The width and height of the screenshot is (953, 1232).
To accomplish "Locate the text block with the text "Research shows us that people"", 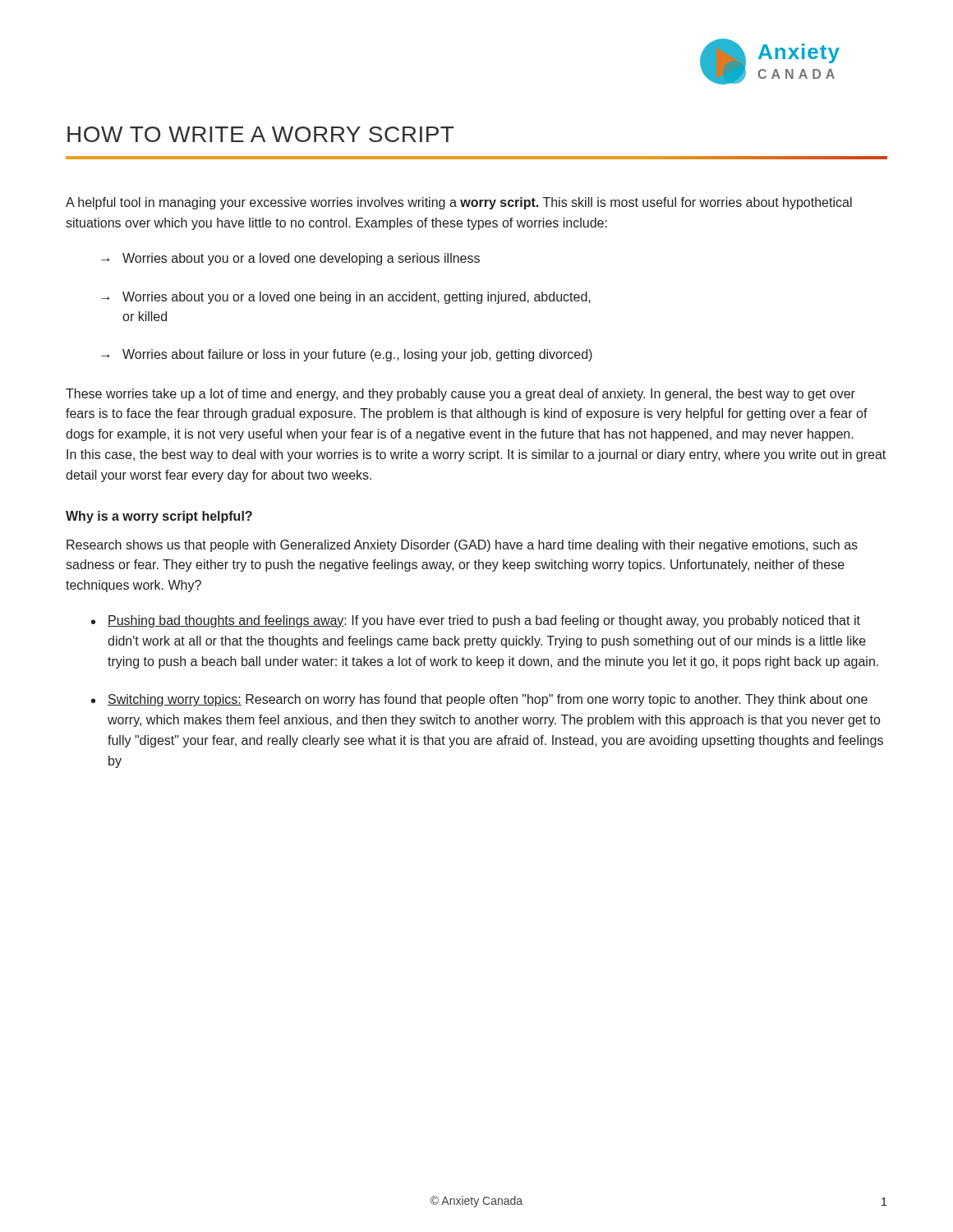I will tap(462, 565).
